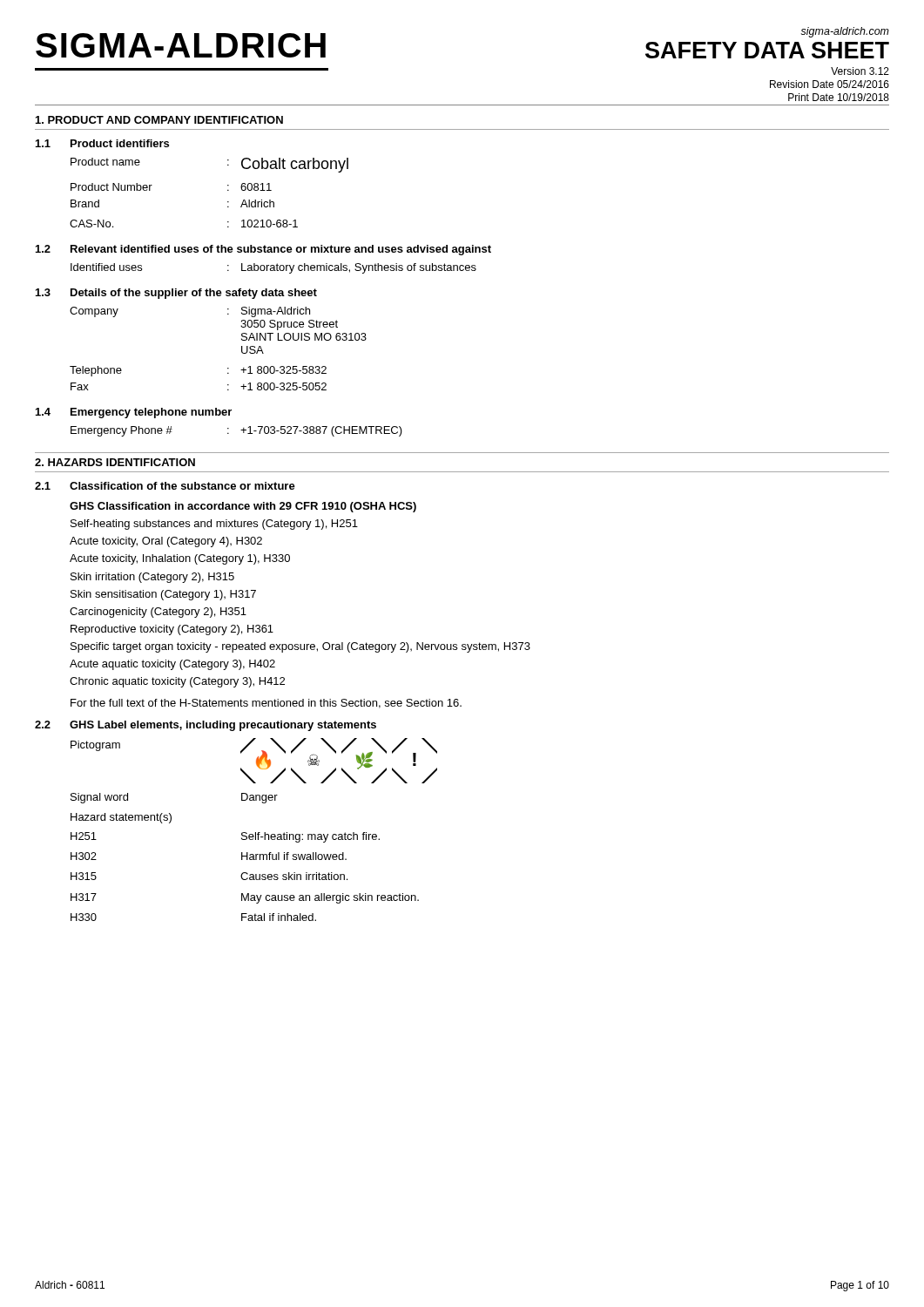Locate the text "1. PRODUCT AND COMPANY IDENTIFICATION"

[159, 120]
